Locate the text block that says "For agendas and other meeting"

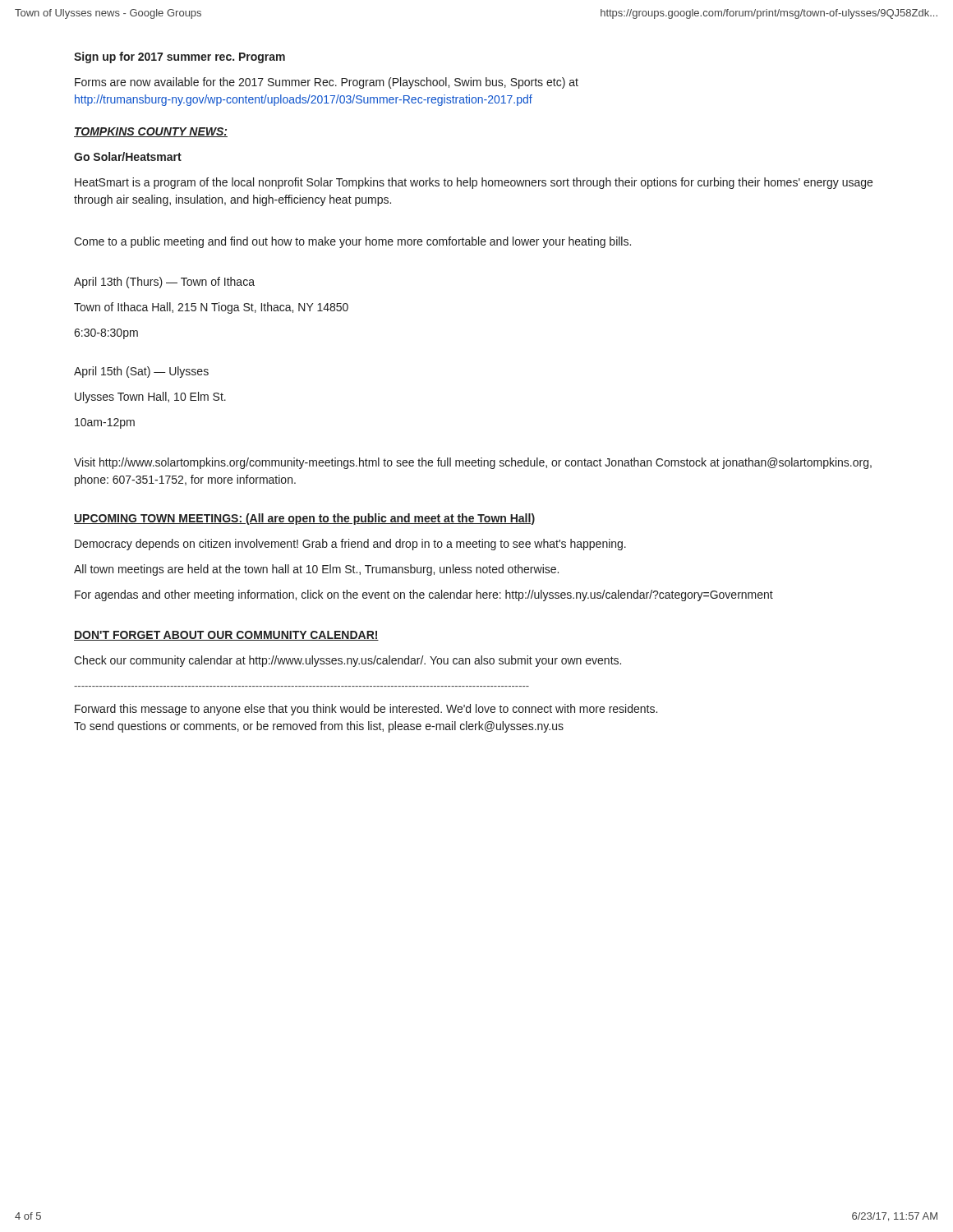tap(476, 595)
